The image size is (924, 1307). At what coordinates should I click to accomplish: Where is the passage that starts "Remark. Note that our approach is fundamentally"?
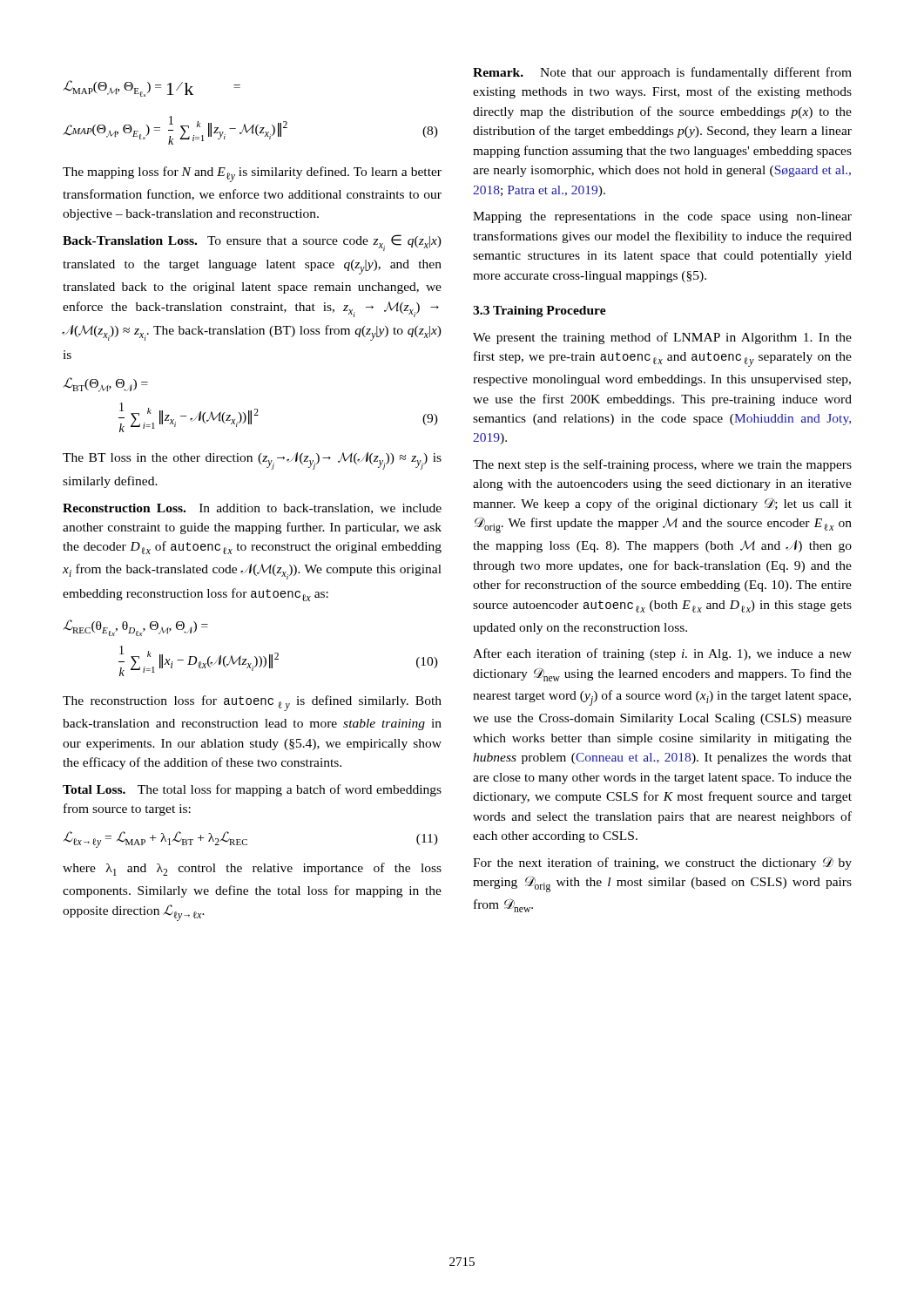pyautogui.click(x=662, y=131)
